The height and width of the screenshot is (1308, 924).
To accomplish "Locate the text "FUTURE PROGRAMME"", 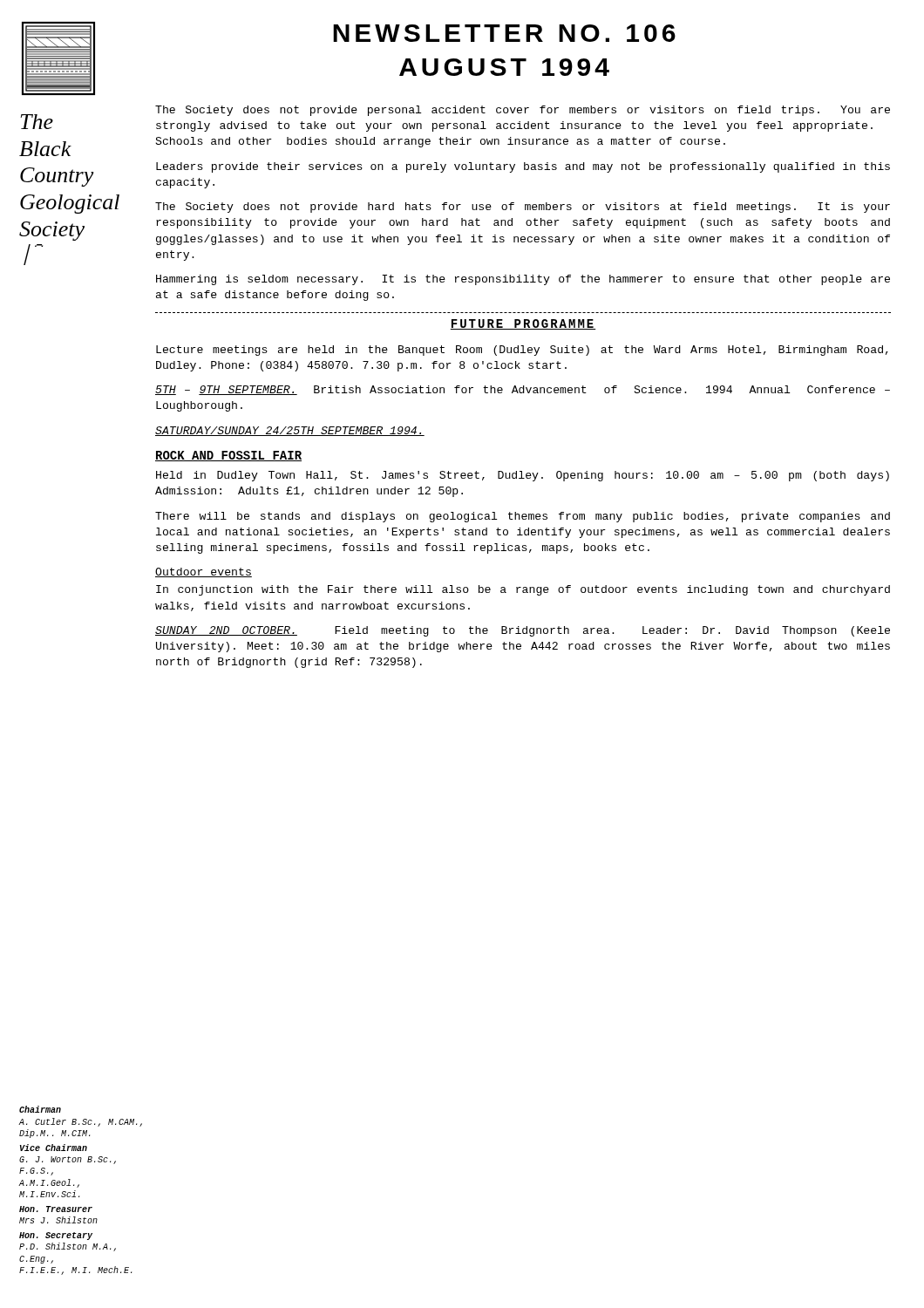I will pyautogui.click(x=523, y=325).
